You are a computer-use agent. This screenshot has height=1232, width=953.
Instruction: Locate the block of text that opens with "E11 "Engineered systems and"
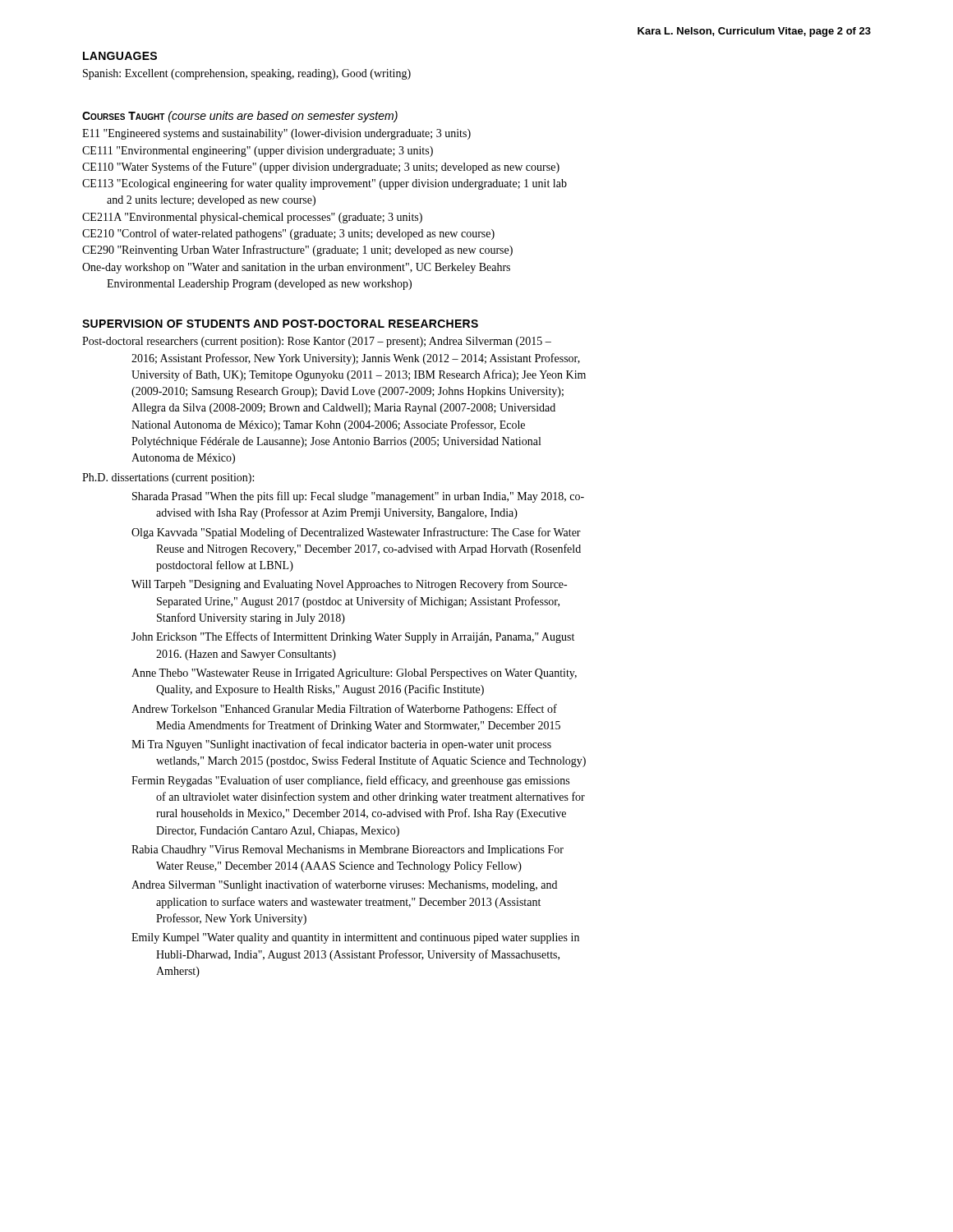[276, 134]
